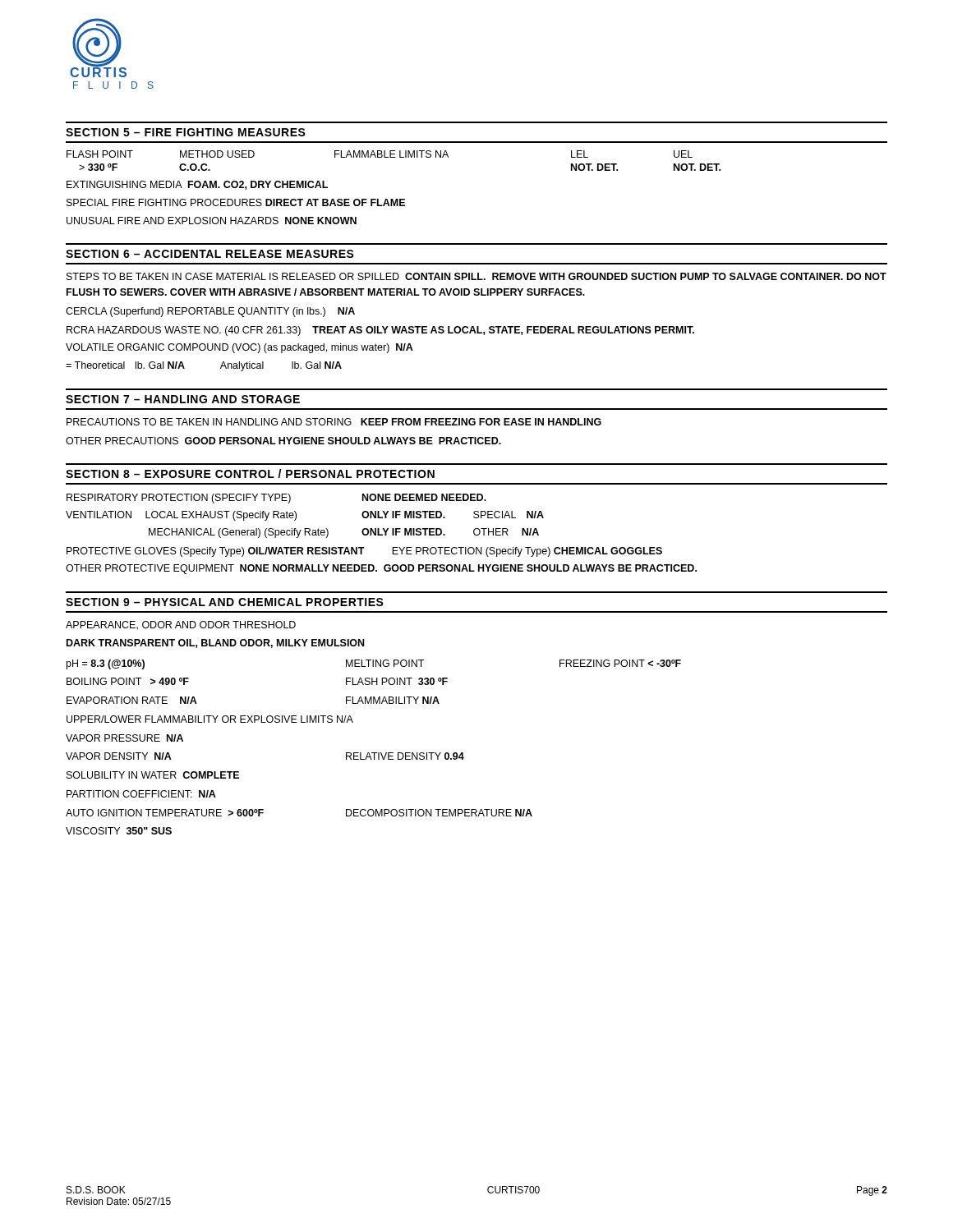This screenshot has height=1232, width=953.
Task: Click on the region starting "EXTINGUISHING MEDIA FOAM. CO2, DRY CHEMICAL"
Action: click(x=197, y=185)
